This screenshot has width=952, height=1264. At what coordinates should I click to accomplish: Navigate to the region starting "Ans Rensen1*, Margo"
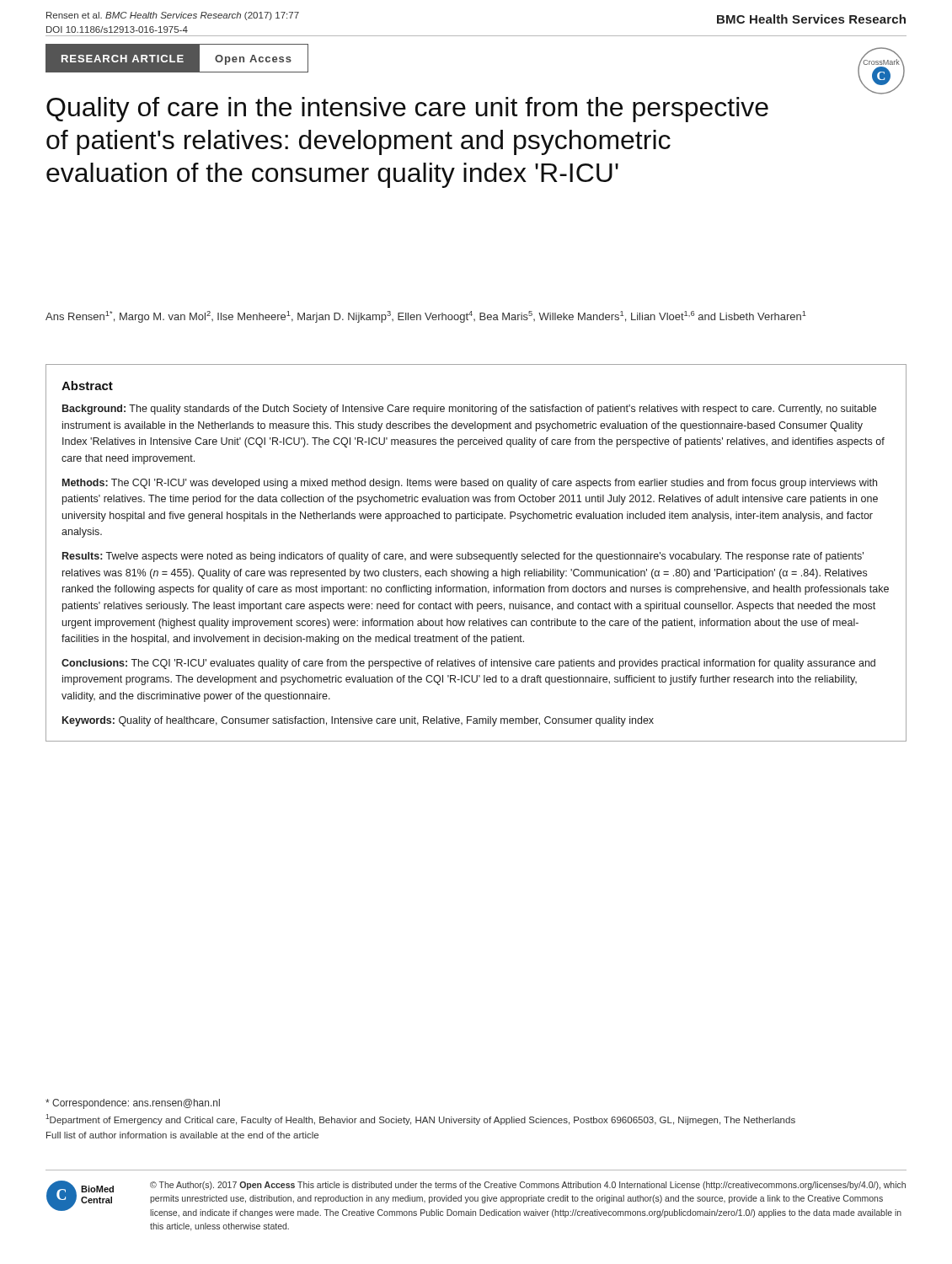[x=426, y=316]
